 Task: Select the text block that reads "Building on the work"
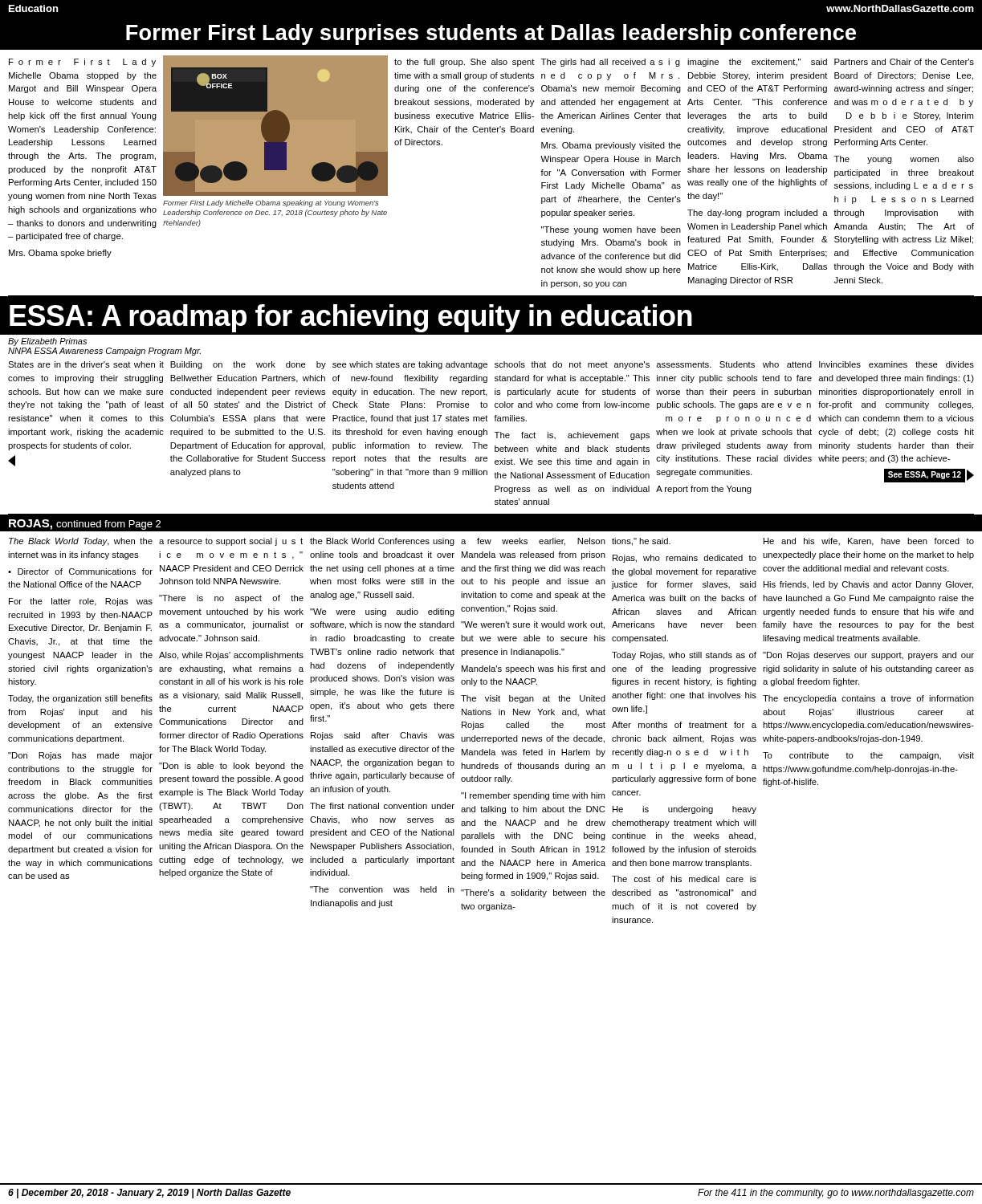248,419
